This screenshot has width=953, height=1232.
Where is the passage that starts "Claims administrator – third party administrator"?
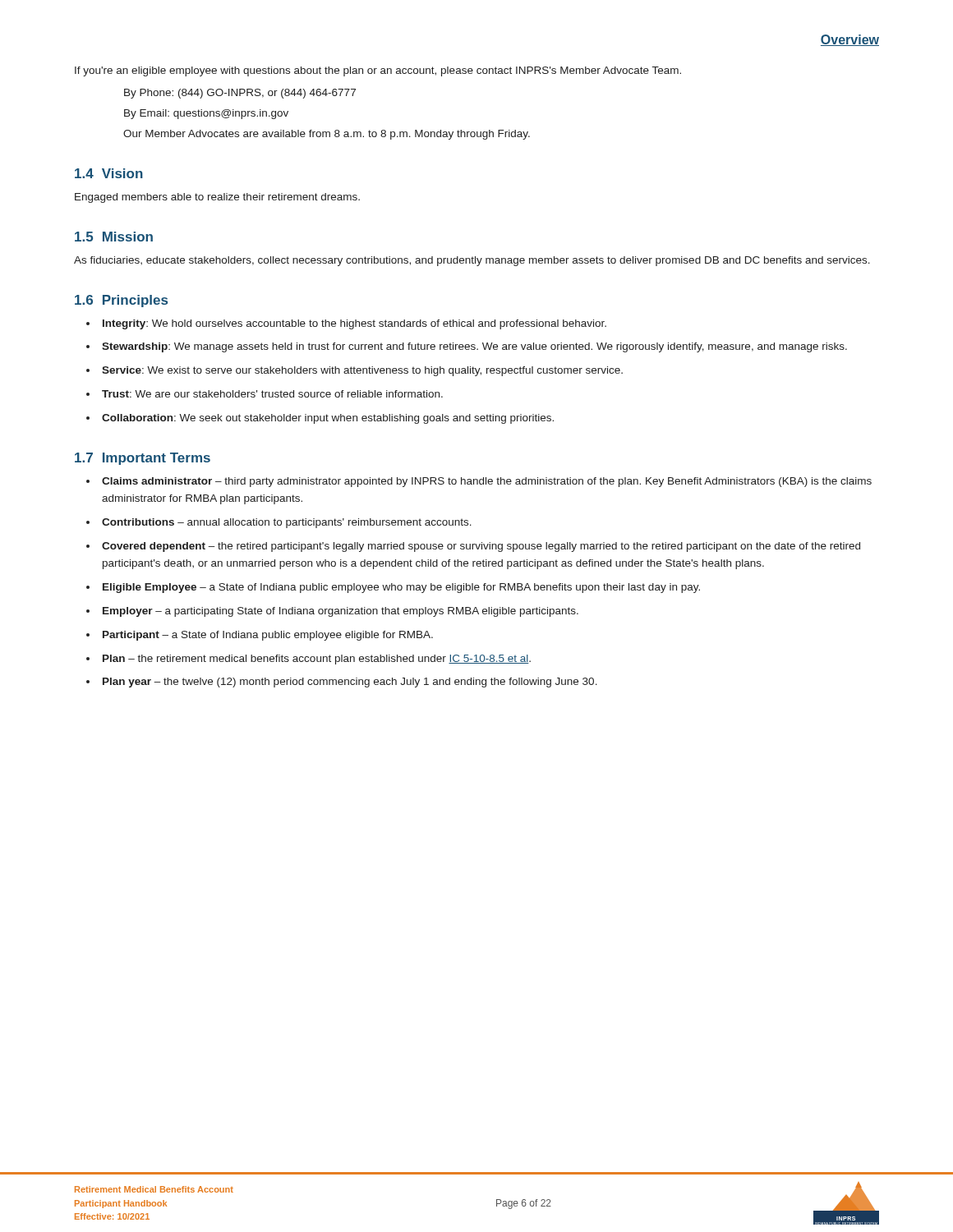[487, 490]
